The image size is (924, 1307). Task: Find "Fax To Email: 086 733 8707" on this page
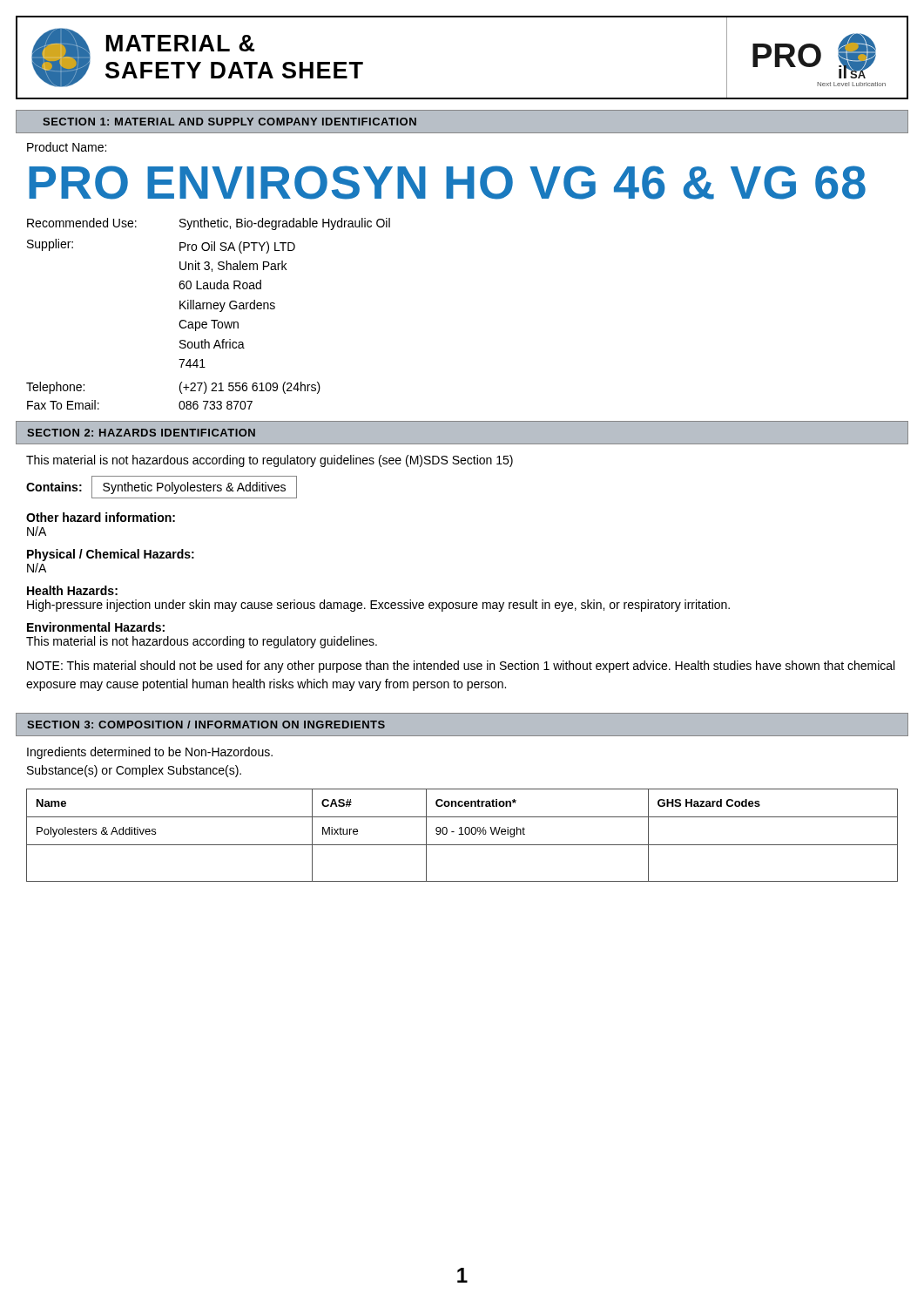56,405
